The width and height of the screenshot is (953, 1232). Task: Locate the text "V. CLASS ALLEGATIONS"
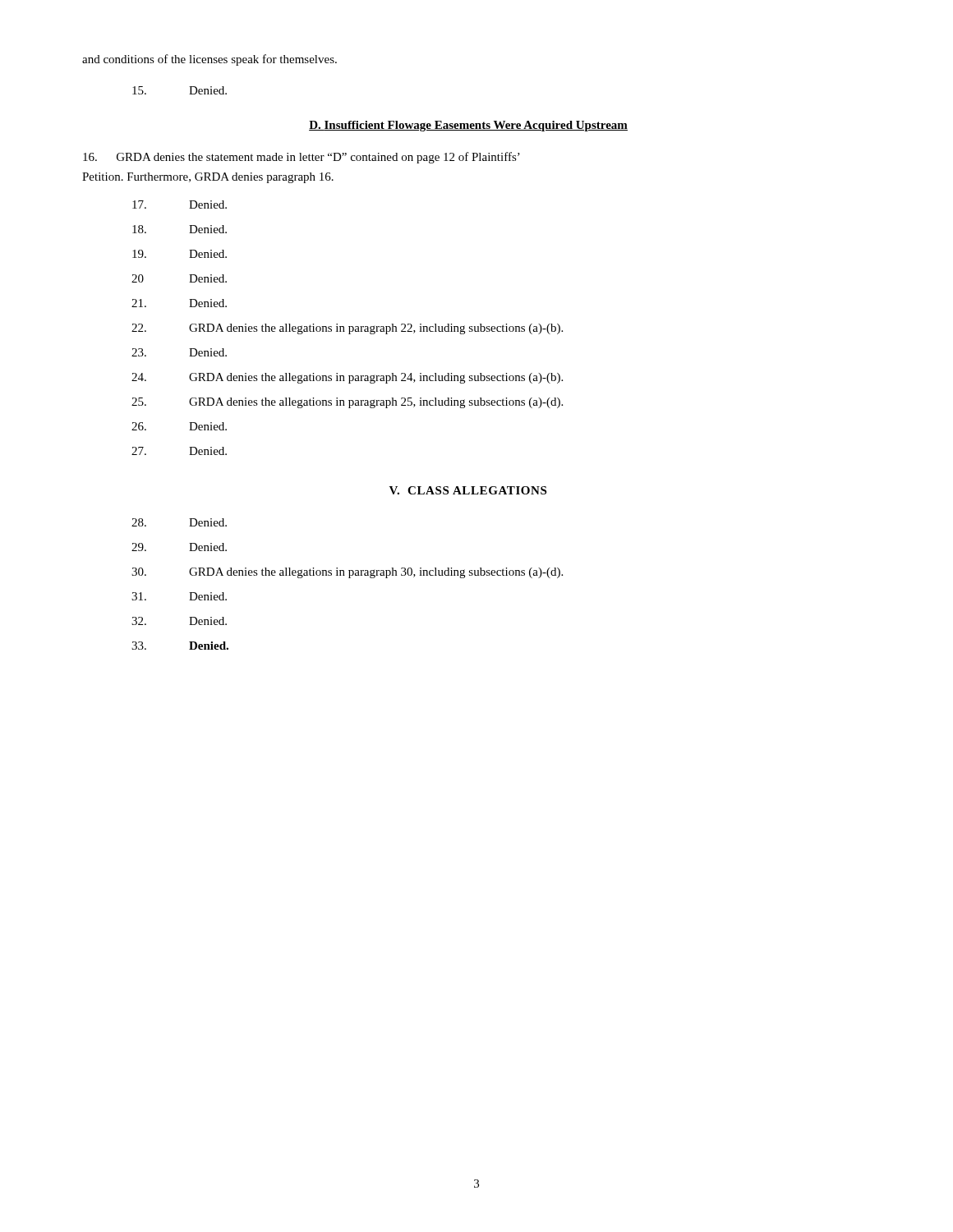pyautogui.click(x=468, y=490)
